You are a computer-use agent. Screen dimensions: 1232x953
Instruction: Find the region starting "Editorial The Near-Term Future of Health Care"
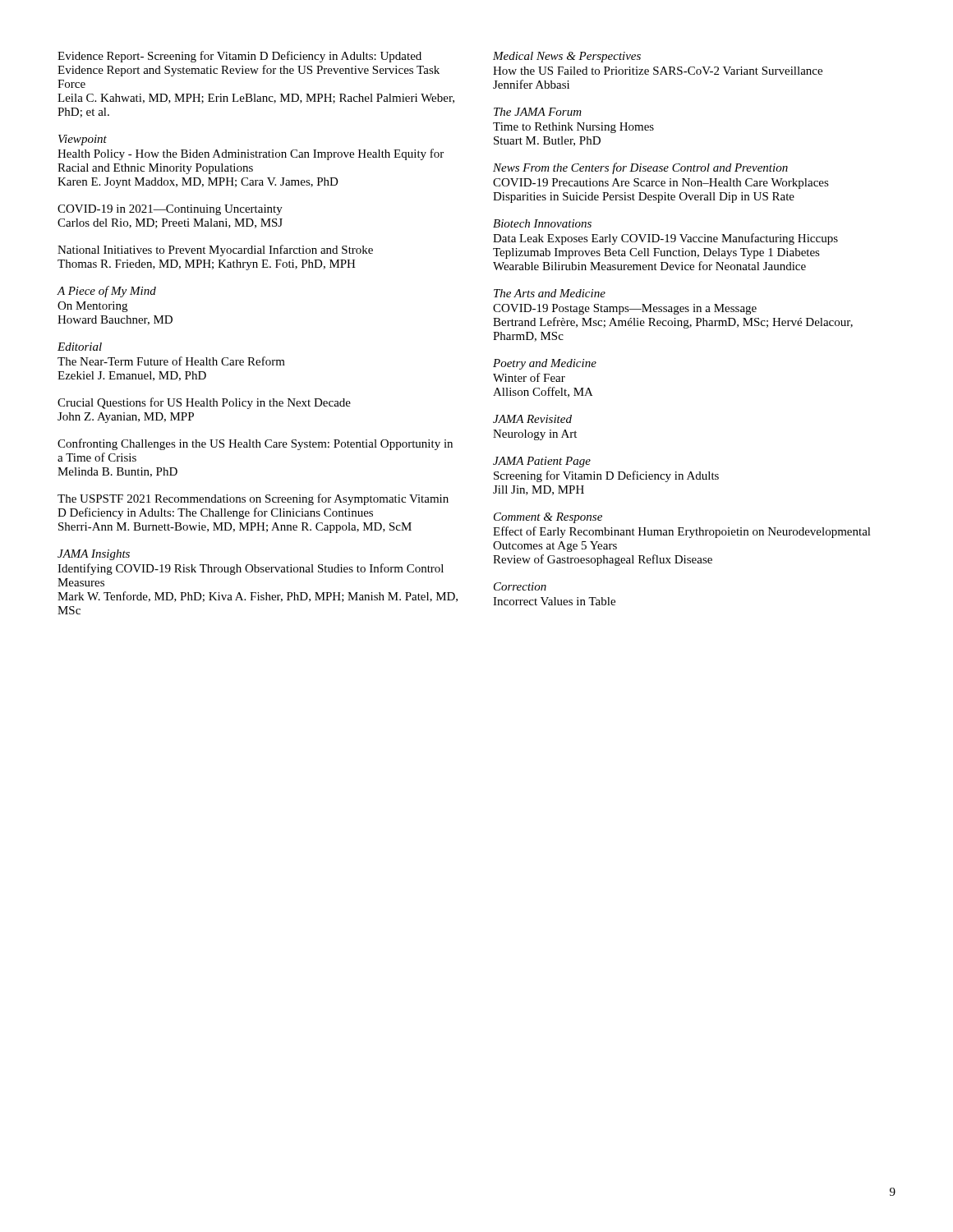tap(259, 361)
